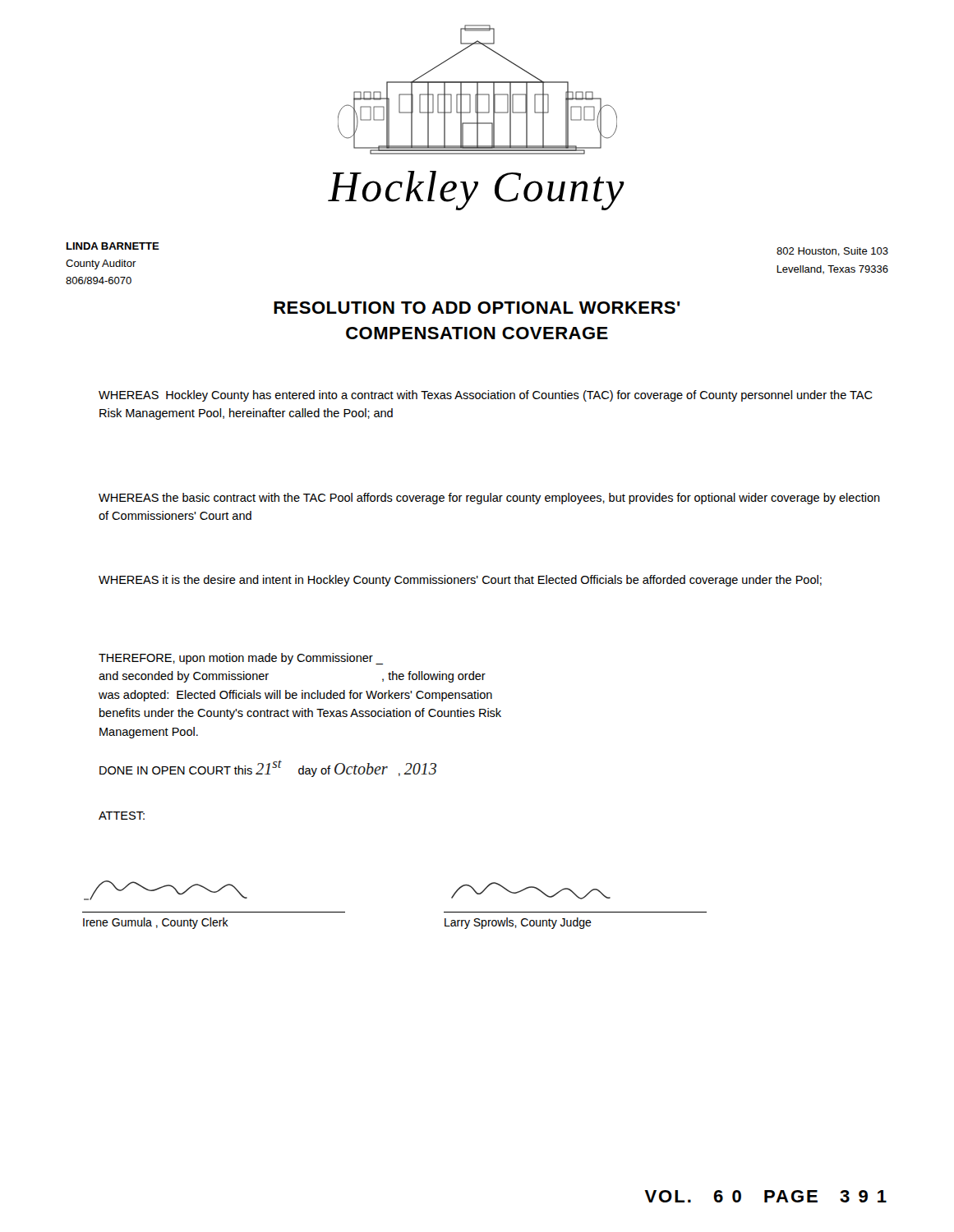Find "Larry Sprowls, County Judge" on this page
The width and height of the screenshot is (954, 1232).
[x=518, y=922]
